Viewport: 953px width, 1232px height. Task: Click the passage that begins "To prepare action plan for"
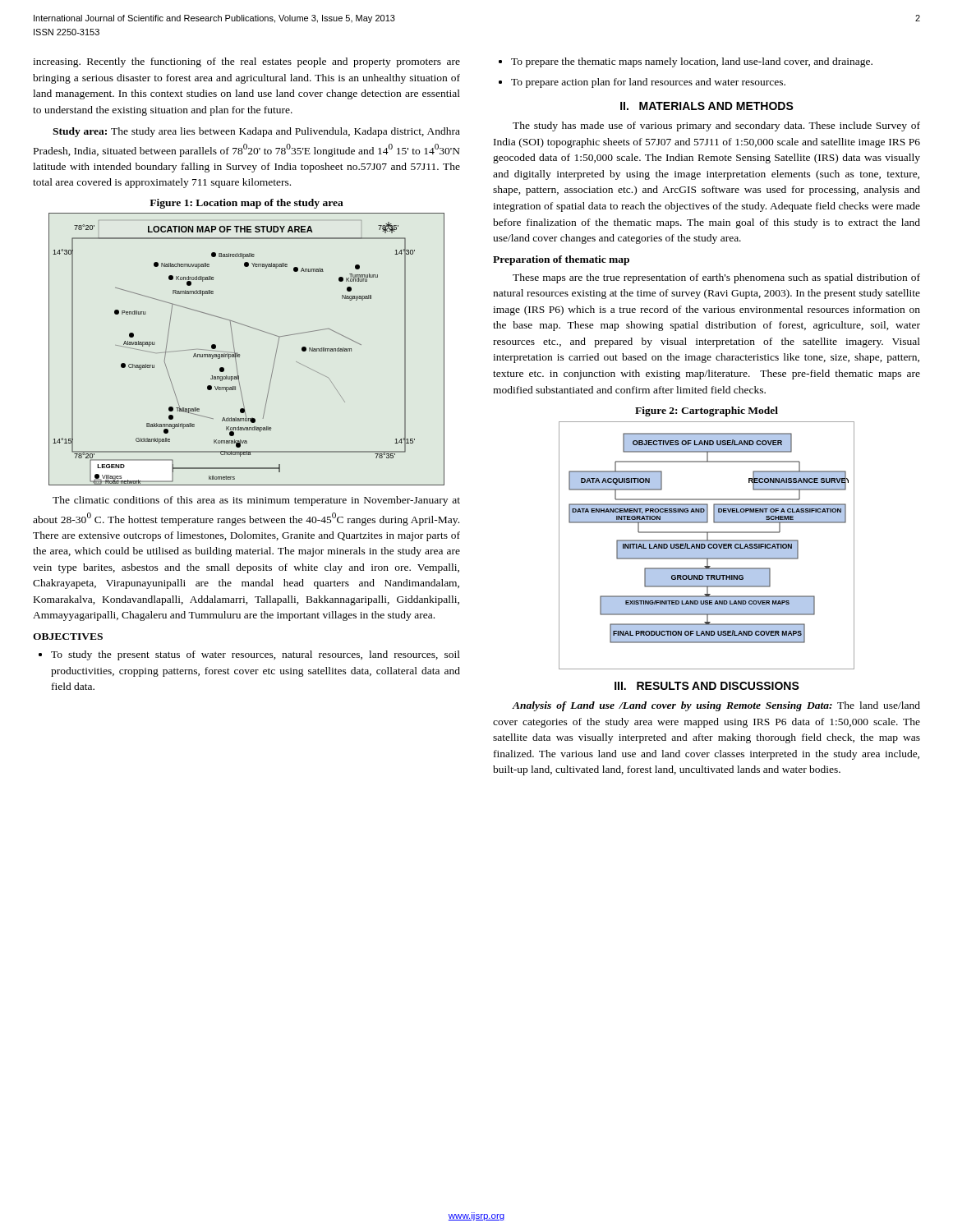716,82
